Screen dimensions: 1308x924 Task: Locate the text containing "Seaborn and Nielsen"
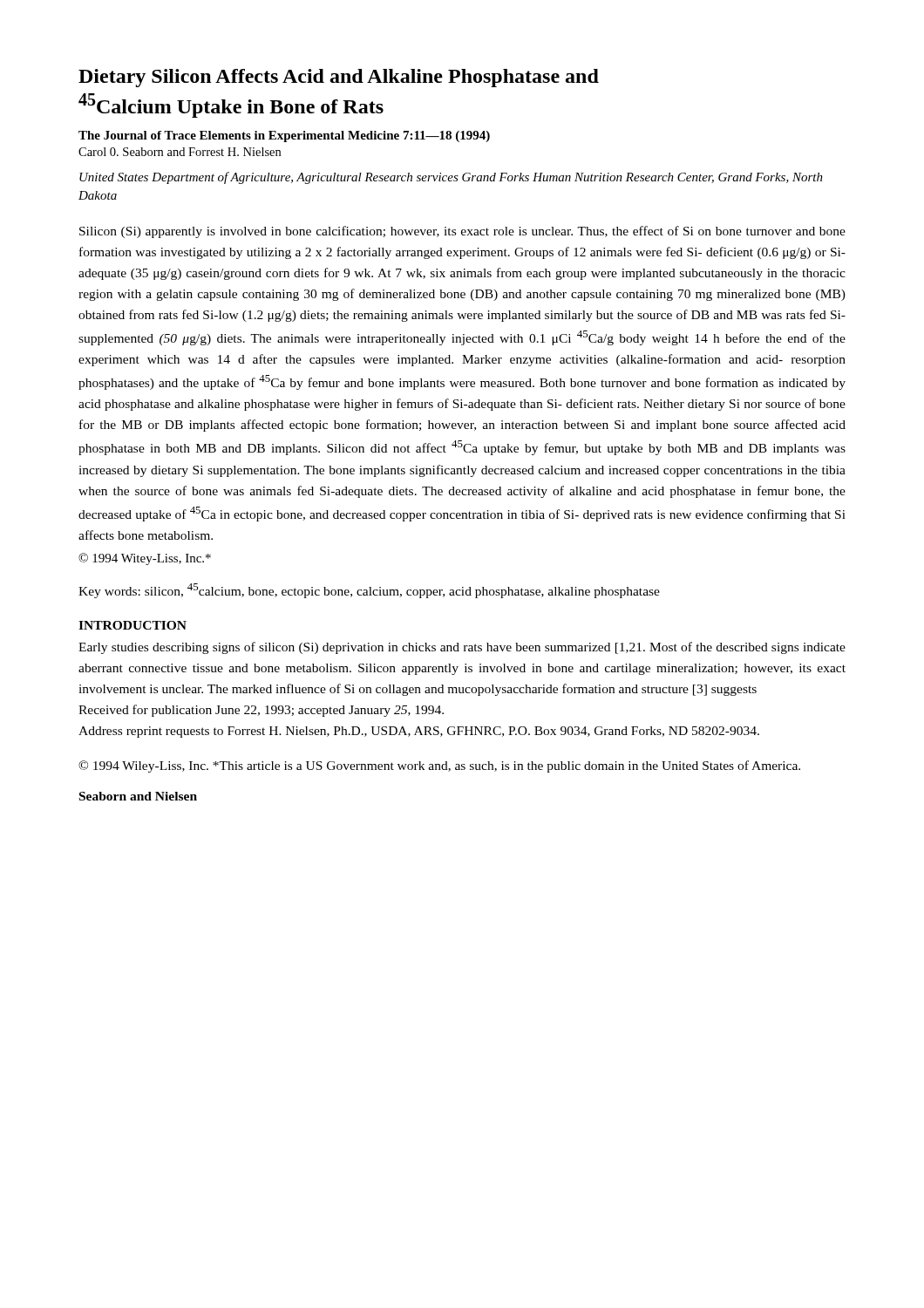pyautogui.click(x=138, y=796)
